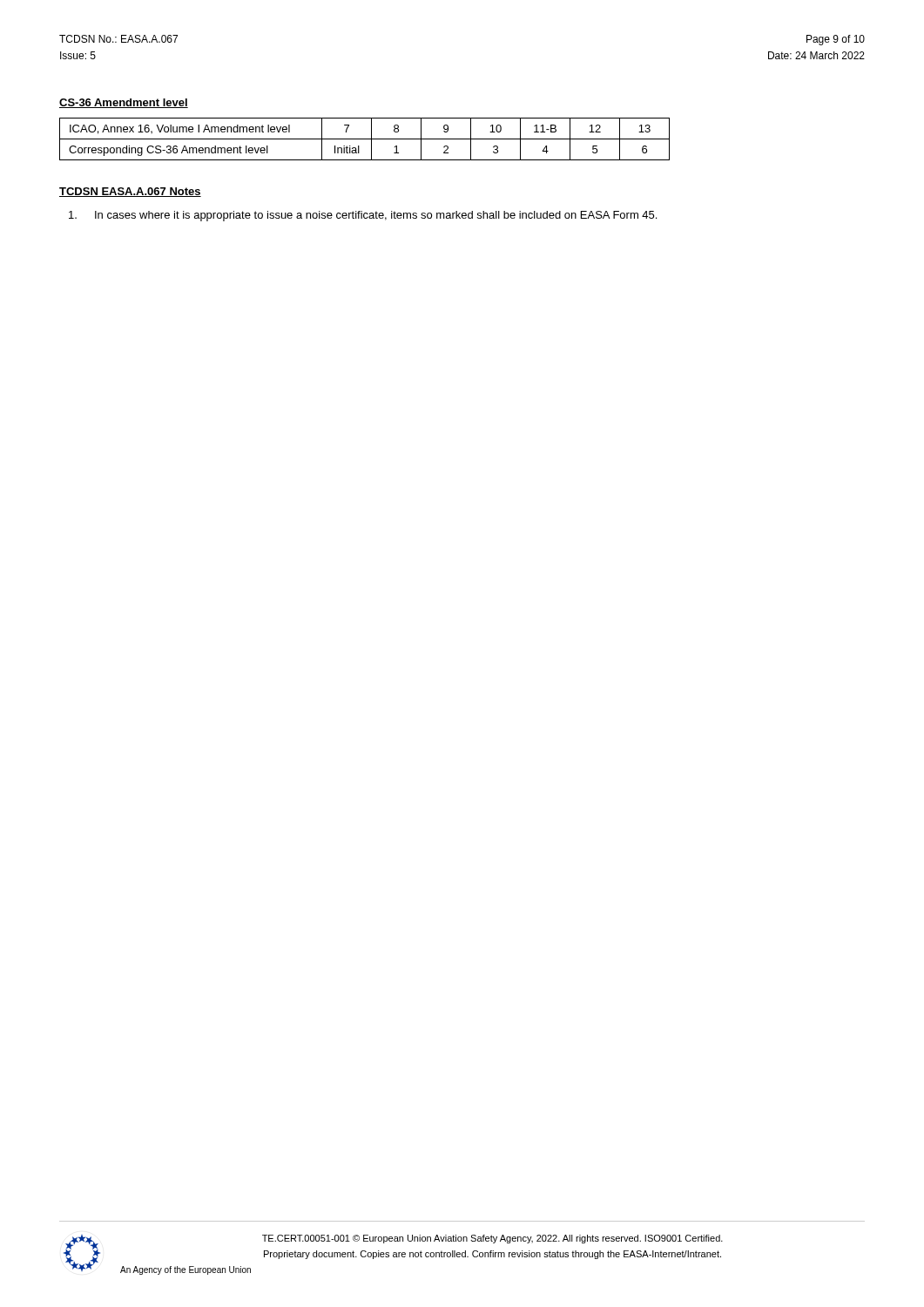Click on the element starting "In cases where it"

[x=462, y=215]
